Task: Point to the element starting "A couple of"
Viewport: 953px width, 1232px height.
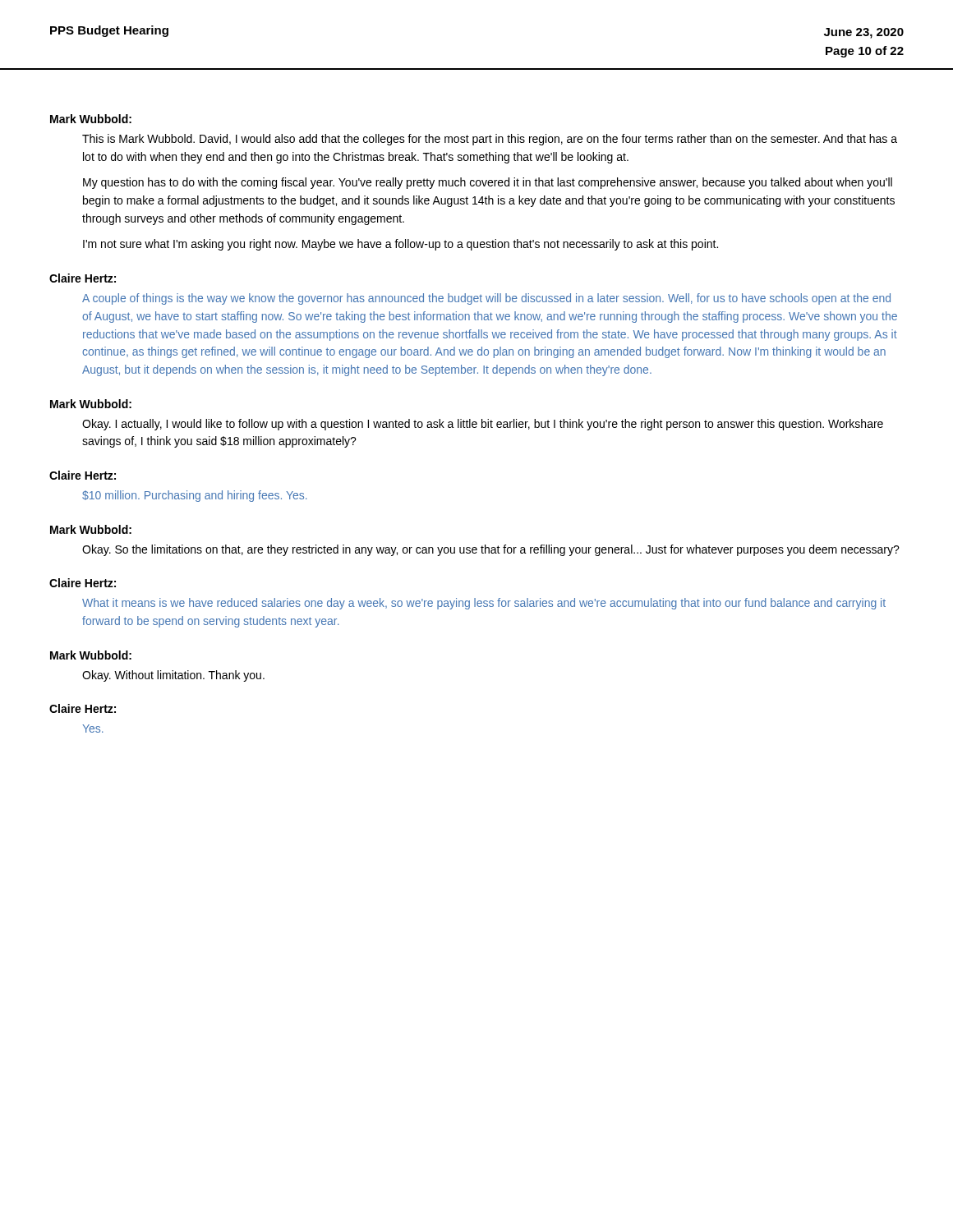Action: click(x=493, y=335)
